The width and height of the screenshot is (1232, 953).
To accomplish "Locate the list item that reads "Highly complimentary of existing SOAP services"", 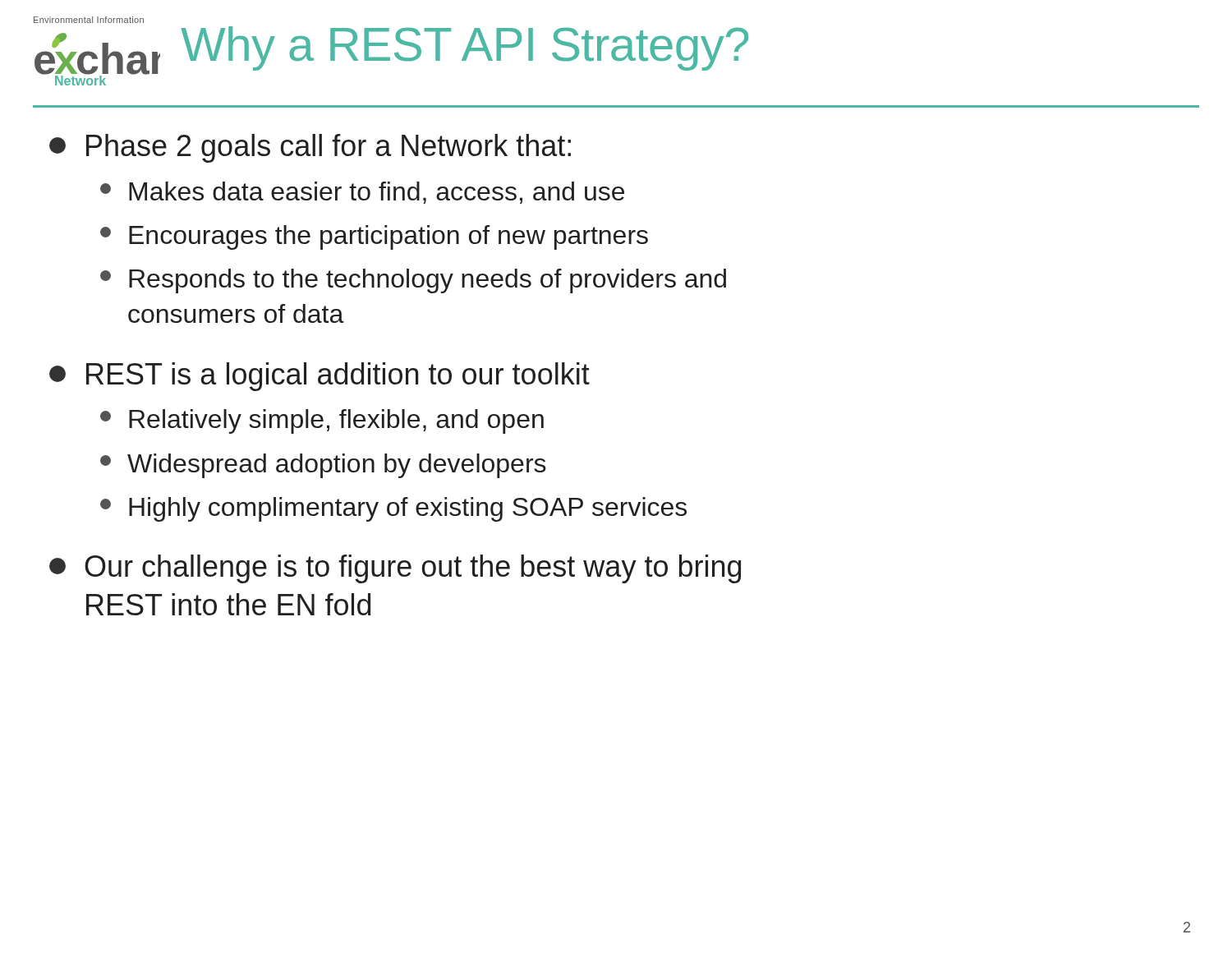I will (x=641, y=507).
